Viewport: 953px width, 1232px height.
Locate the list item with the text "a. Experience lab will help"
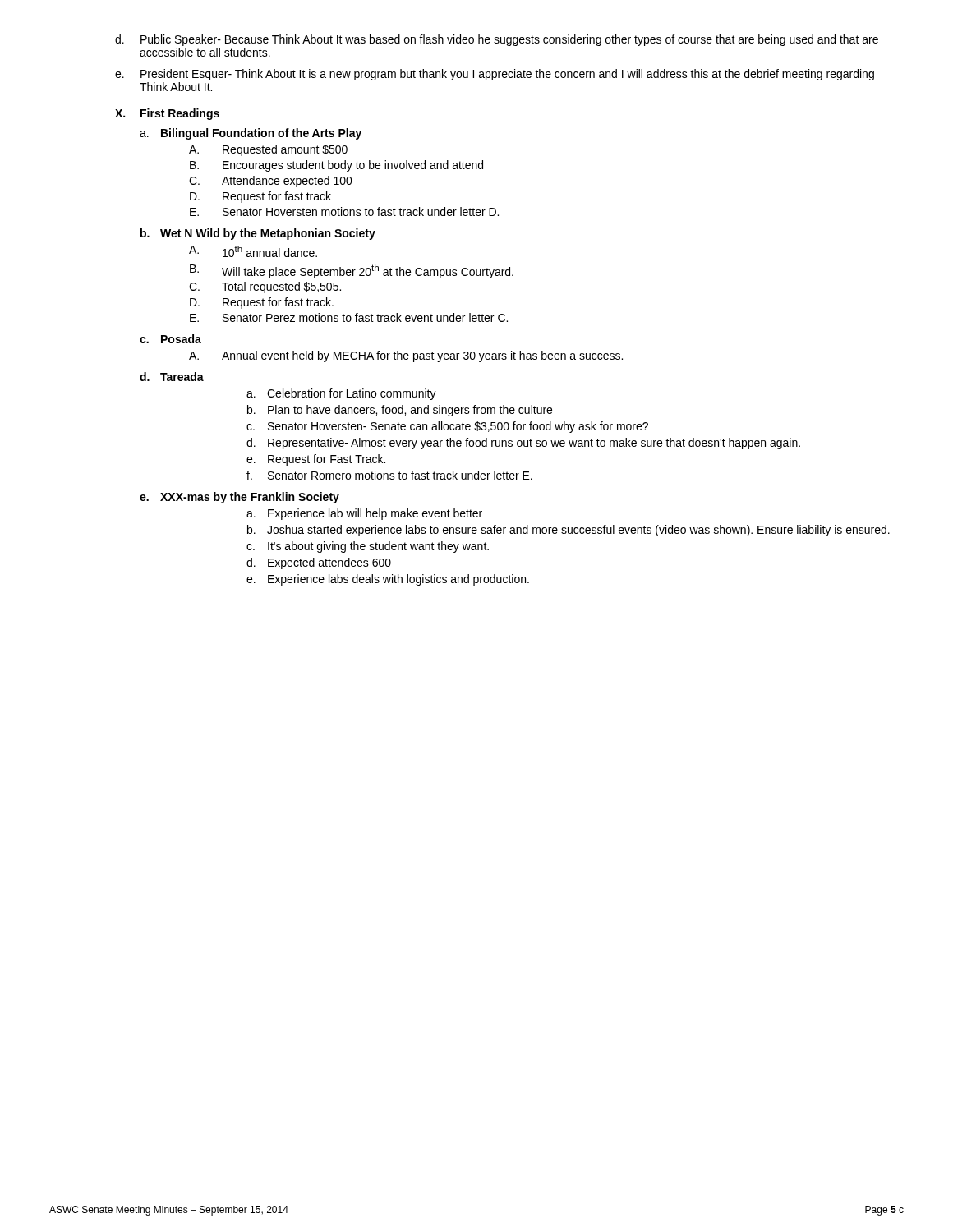tap(364, 514)
